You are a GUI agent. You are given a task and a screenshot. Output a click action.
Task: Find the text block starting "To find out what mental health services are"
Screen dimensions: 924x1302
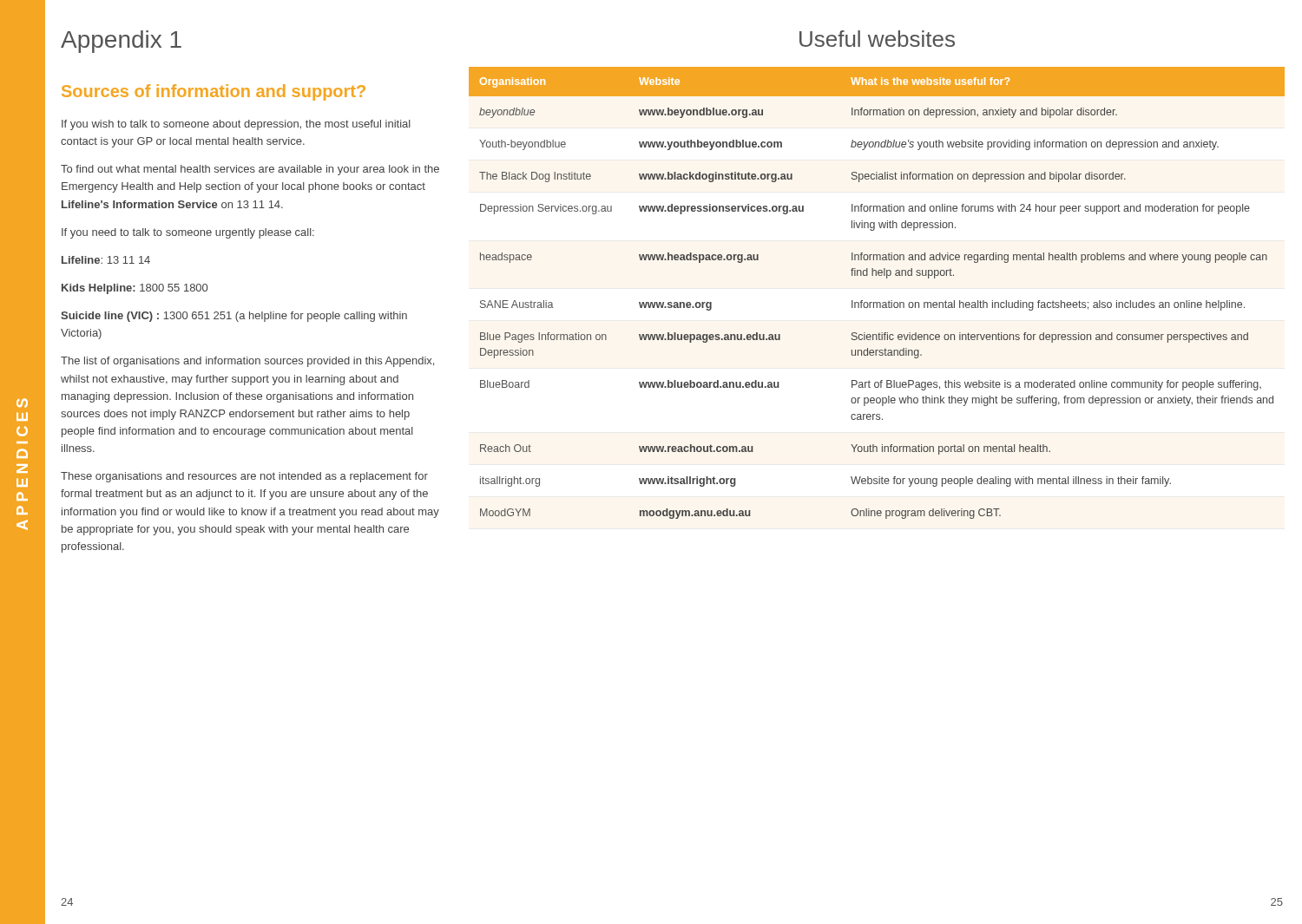(x=250, y=187)
